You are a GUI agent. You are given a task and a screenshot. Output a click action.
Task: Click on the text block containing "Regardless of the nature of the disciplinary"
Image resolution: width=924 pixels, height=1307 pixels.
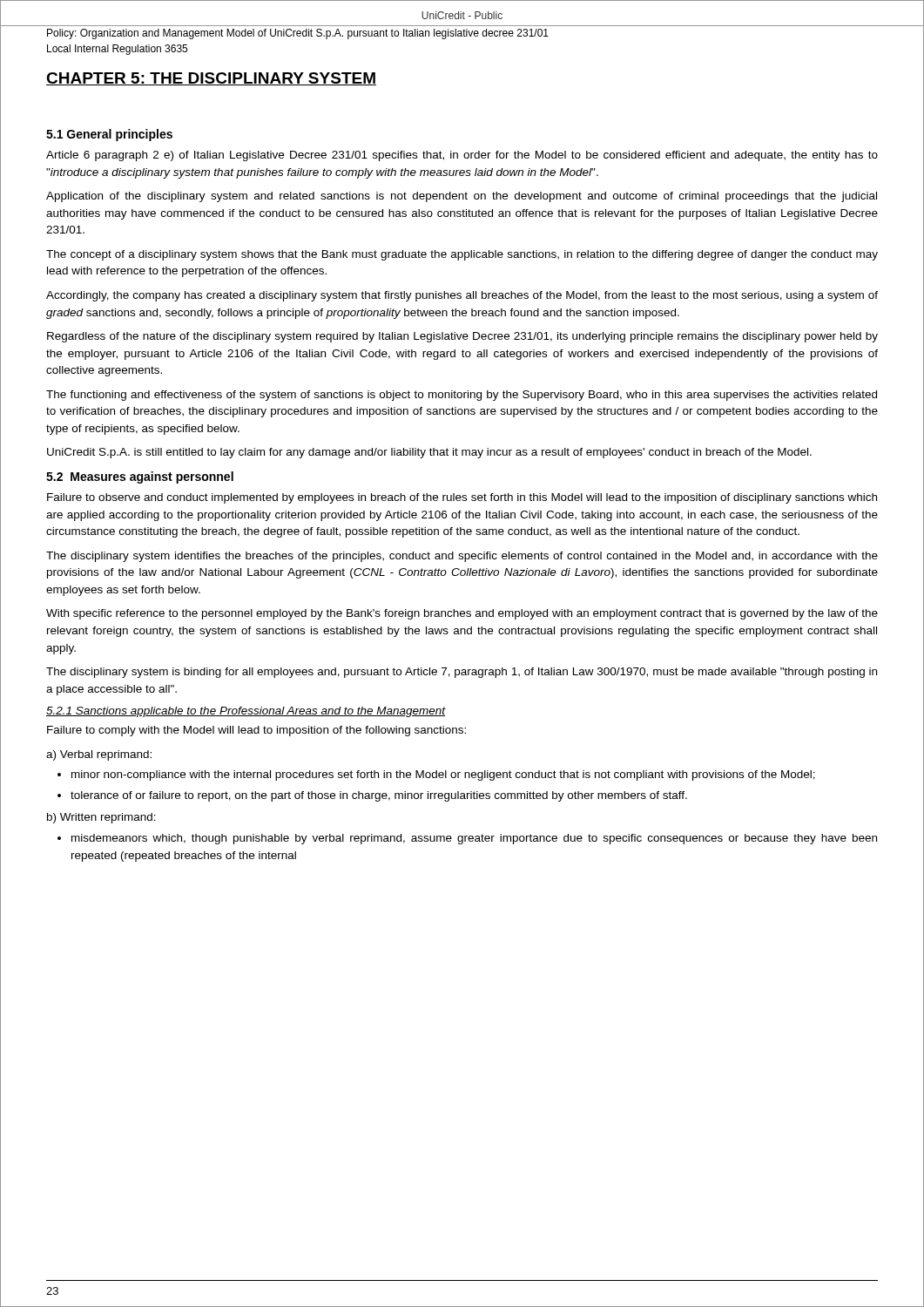tap(462, 353)
